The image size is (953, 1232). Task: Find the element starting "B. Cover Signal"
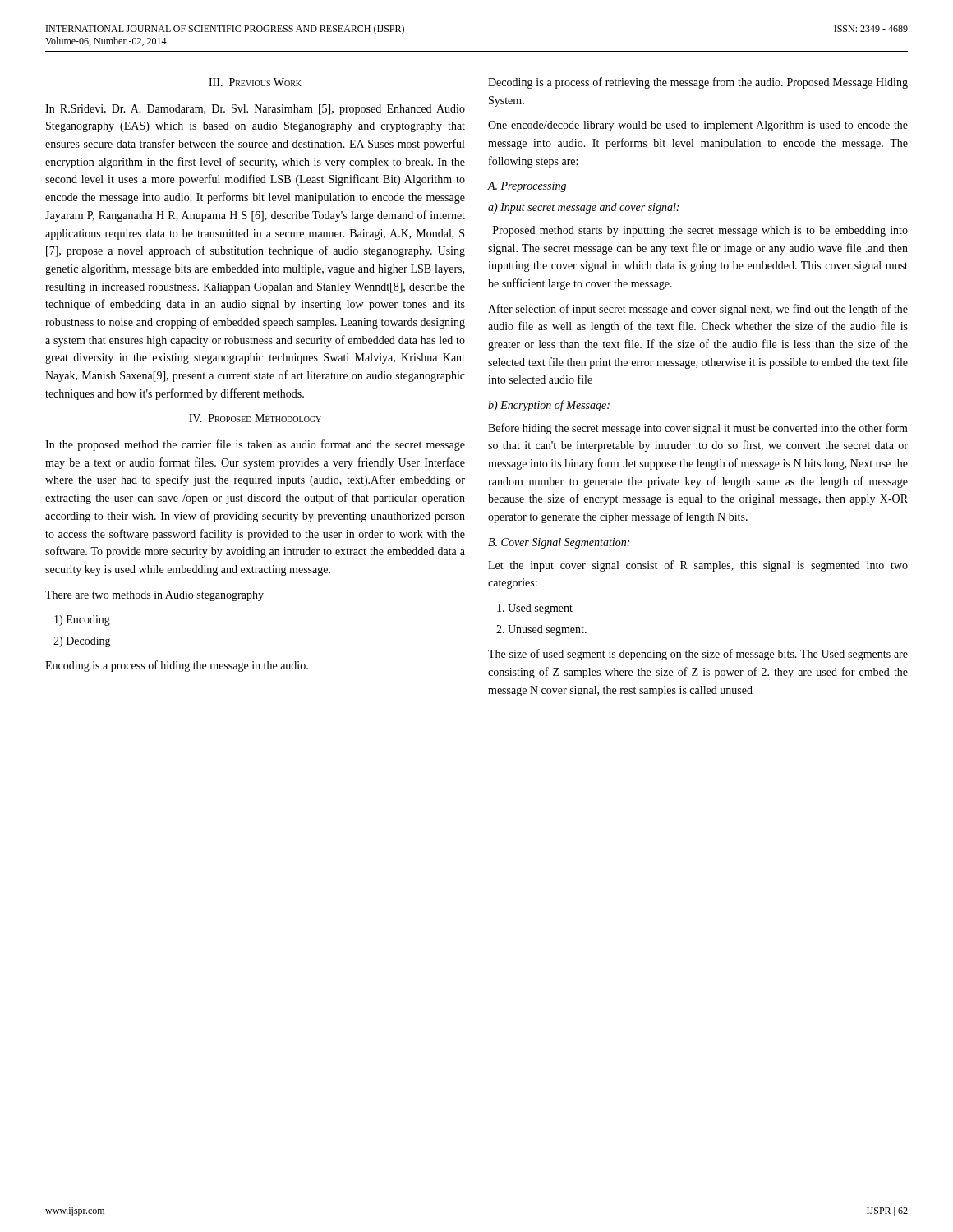click(x=559, y=542)
